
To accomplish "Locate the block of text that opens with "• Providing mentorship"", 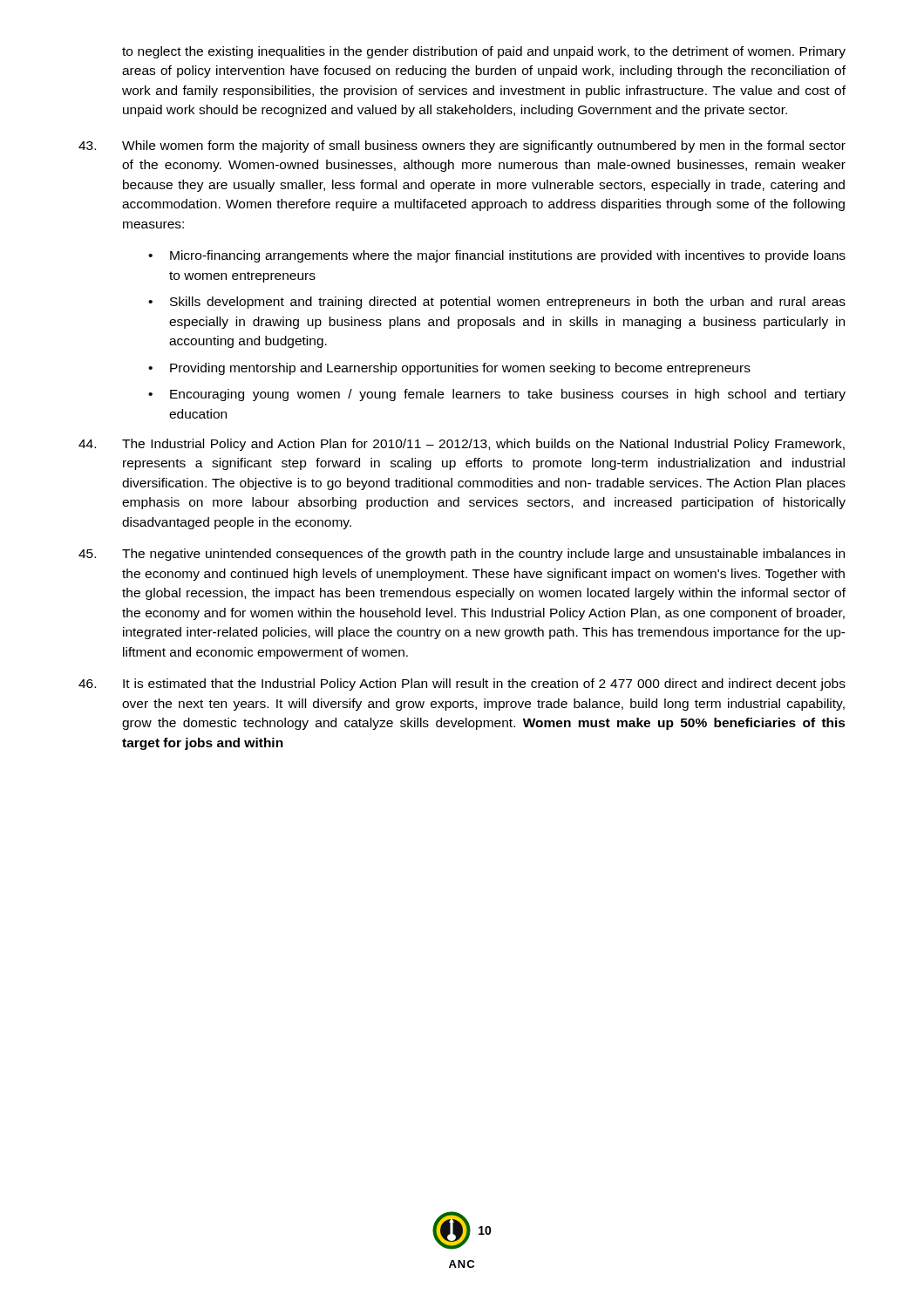I will click(497, 368).
